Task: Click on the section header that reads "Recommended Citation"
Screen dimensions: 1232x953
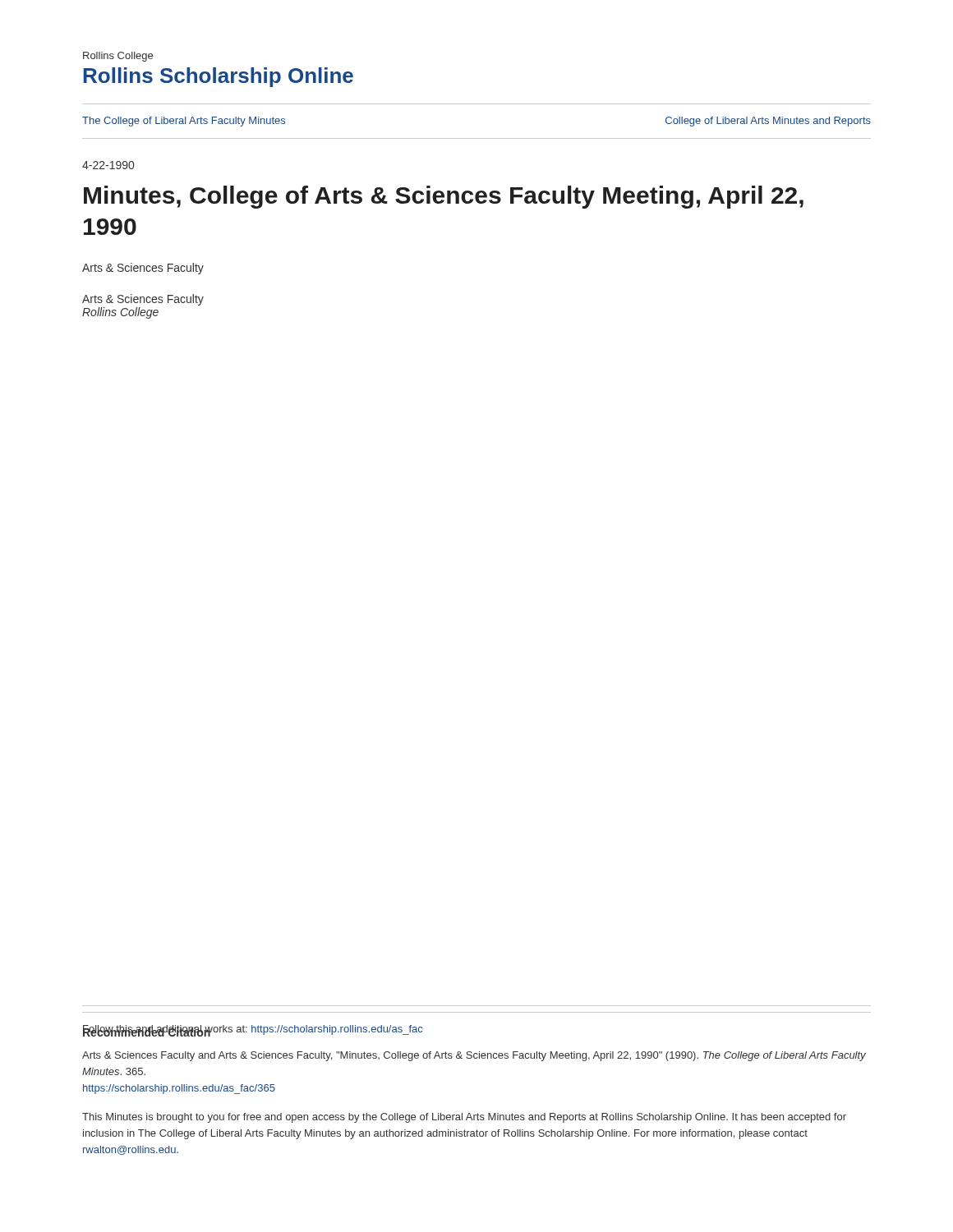Action: point(146,1033)
